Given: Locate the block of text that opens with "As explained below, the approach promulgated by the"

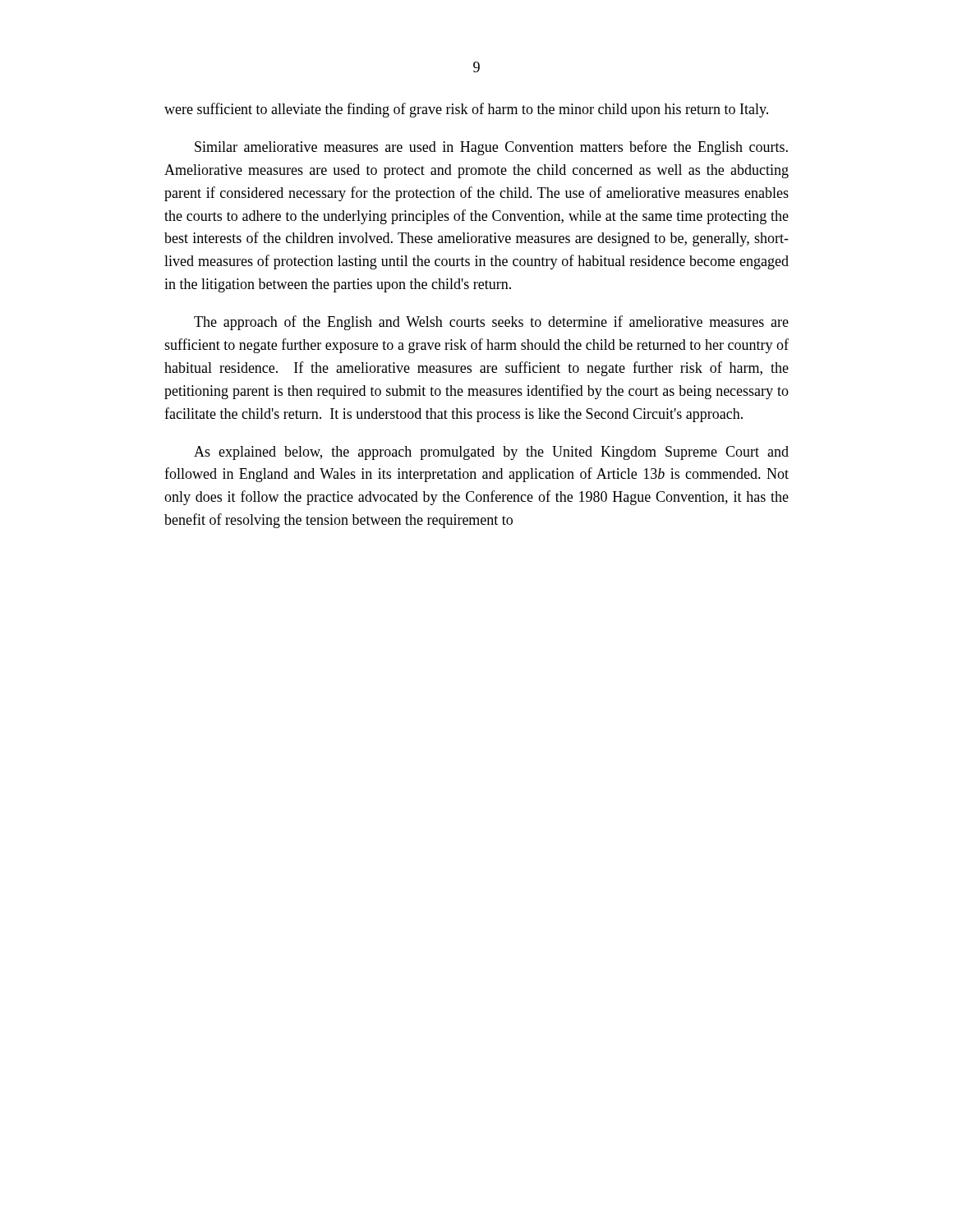Looking at the screenshot, I should 476,486.
